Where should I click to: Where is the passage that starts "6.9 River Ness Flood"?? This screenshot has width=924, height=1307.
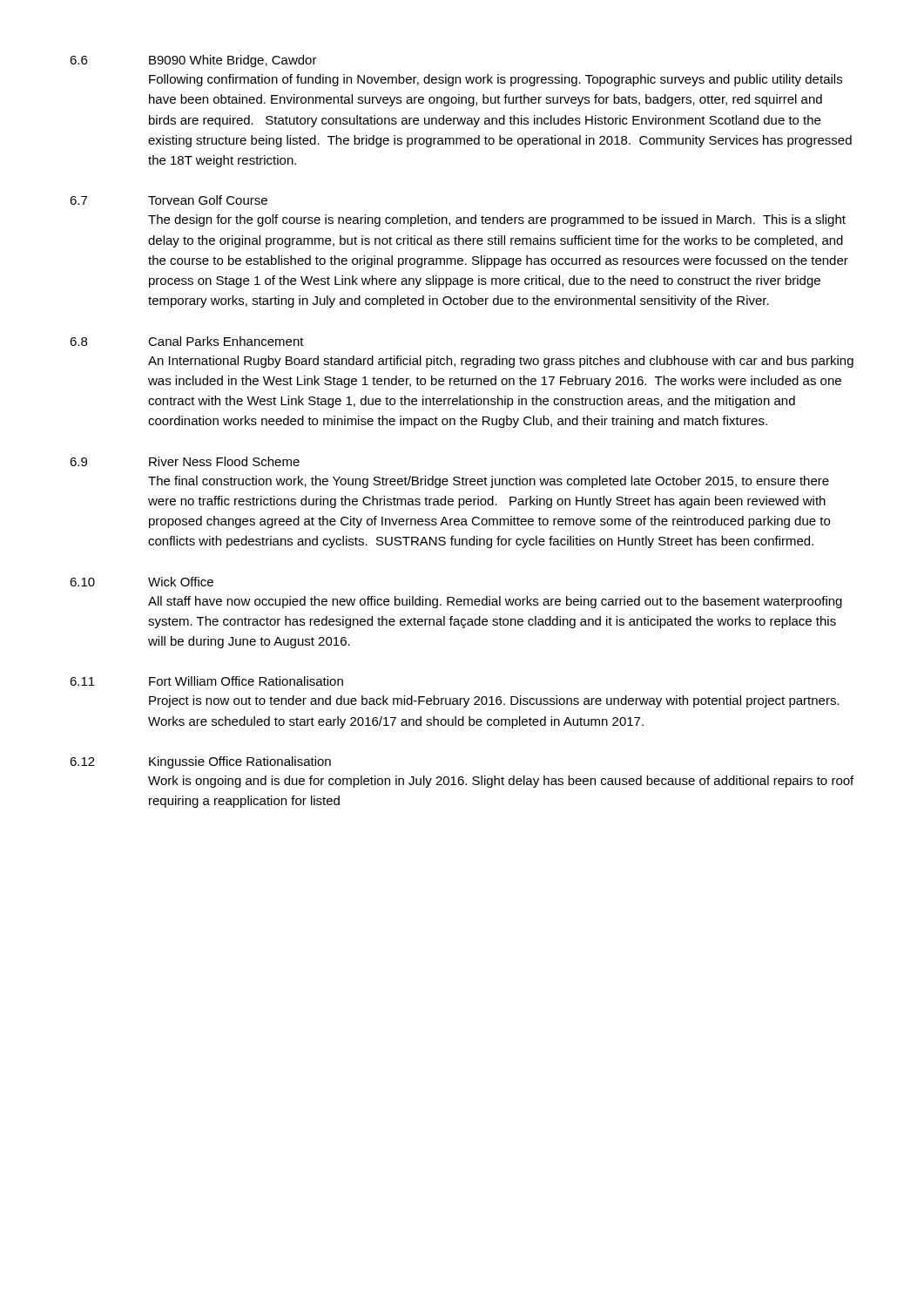(462, 502)
